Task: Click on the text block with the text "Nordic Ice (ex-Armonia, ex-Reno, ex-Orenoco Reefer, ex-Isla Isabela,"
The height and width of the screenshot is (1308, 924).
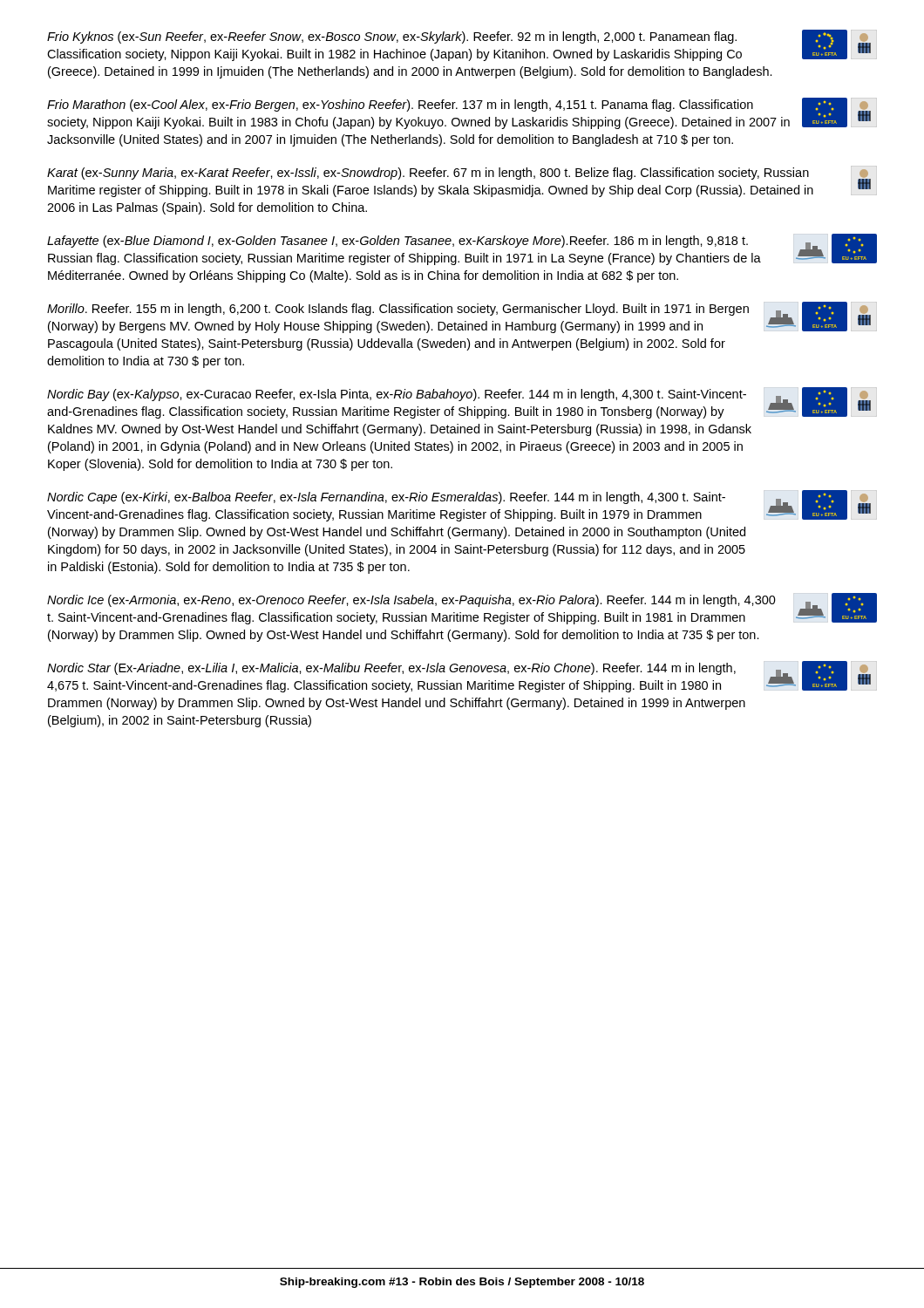Action: (462, 617)
